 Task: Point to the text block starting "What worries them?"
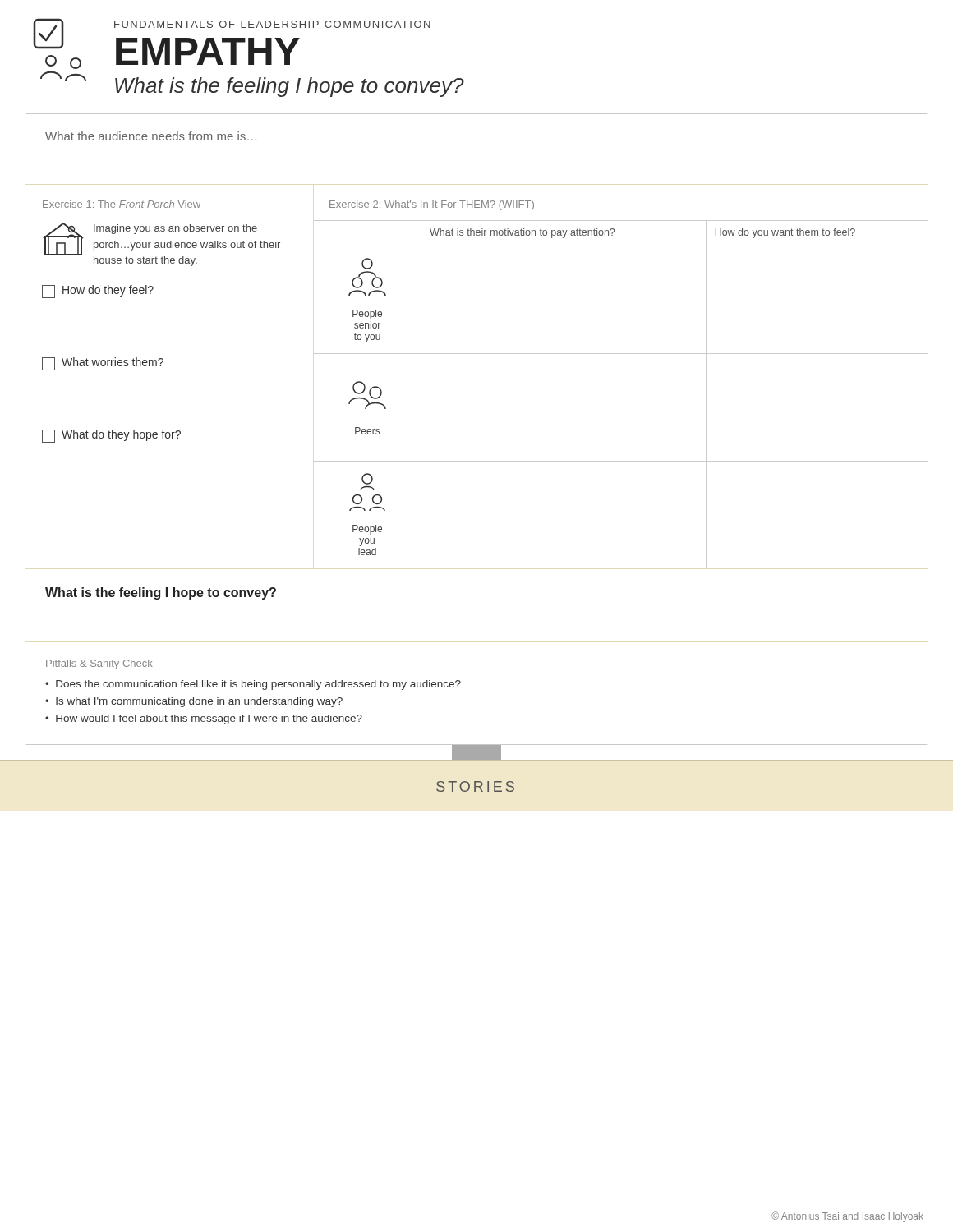click(x=103, y=363)
